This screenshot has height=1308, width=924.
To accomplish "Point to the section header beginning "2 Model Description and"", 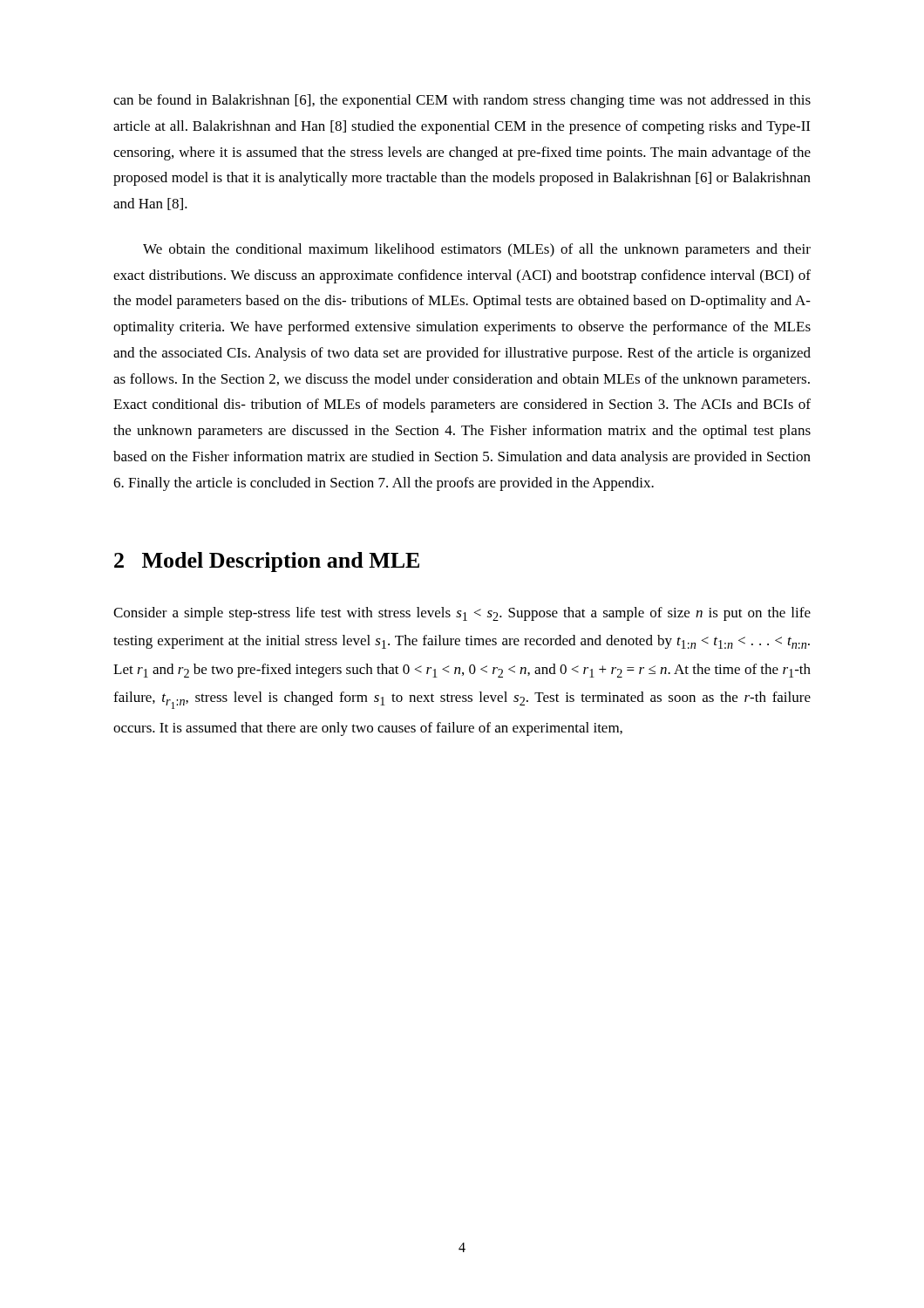I will click(x=267, y=560).
